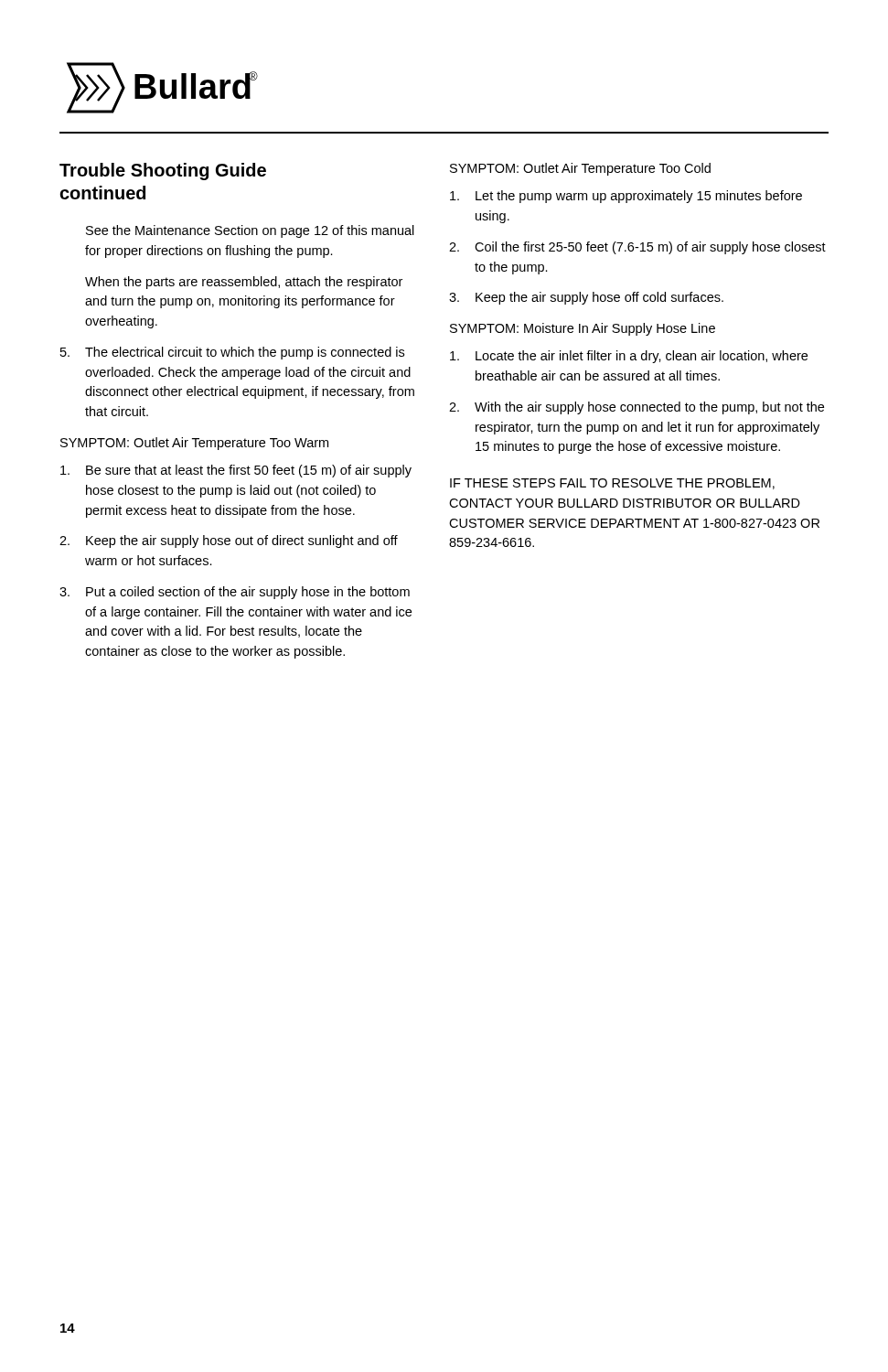The height and width of the screenshot is (1372, 888).
Task: Select the list item that says "Be sure that at"
Action: click(238, 491)
